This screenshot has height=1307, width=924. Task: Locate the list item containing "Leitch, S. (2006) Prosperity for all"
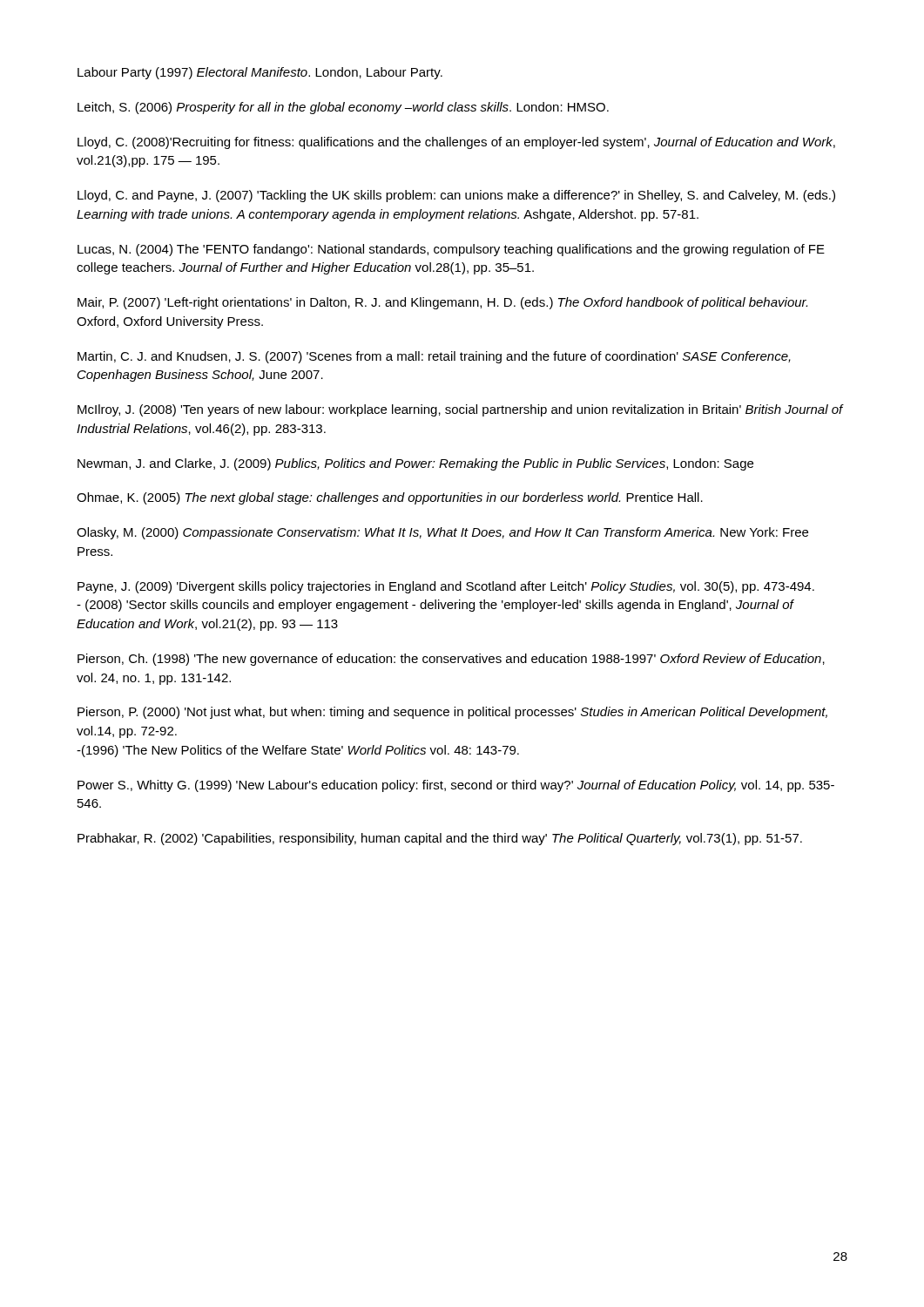[x=343, y=107]
